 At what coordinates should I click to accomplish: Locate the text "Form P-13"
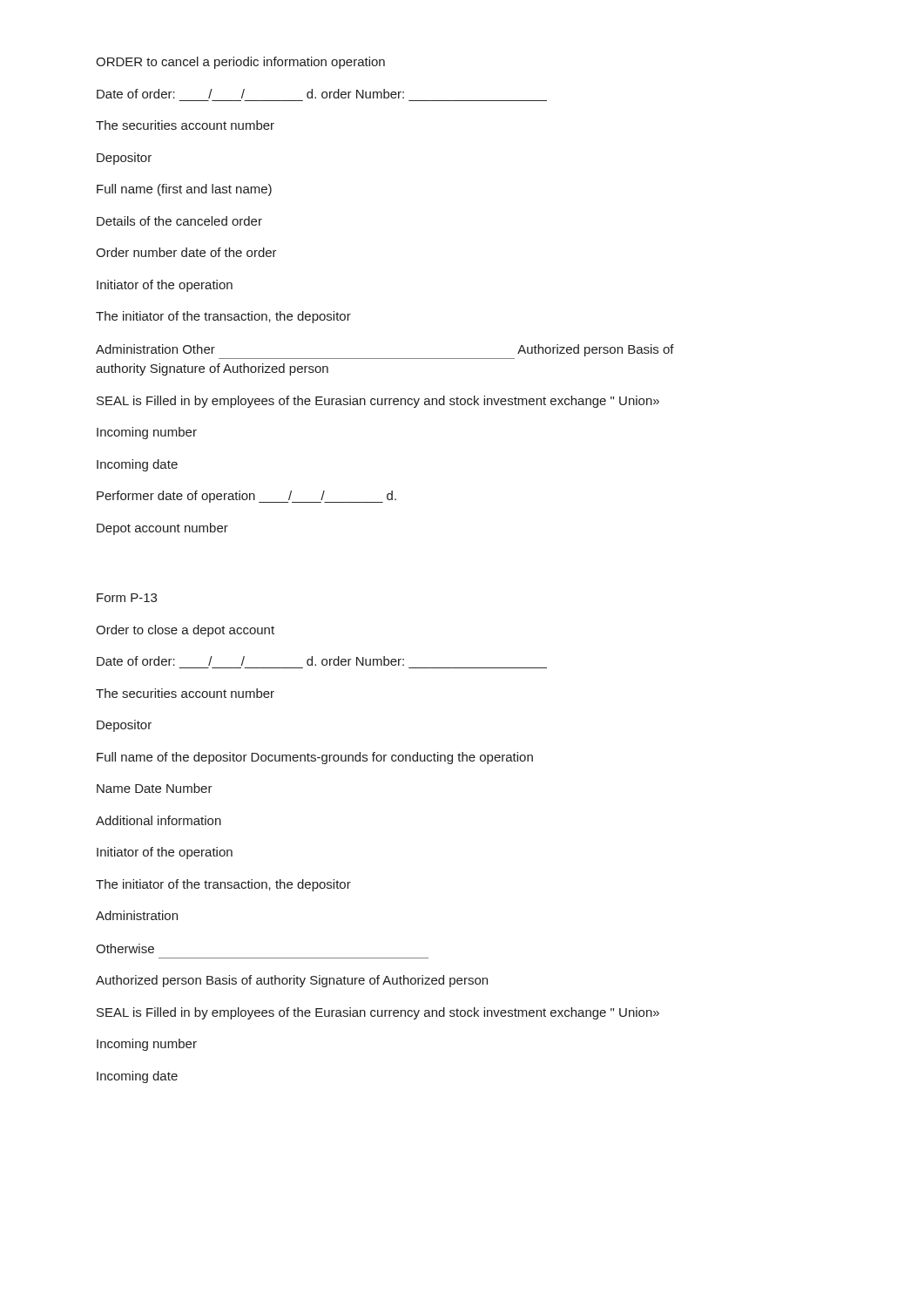click(x=127, y=597)
